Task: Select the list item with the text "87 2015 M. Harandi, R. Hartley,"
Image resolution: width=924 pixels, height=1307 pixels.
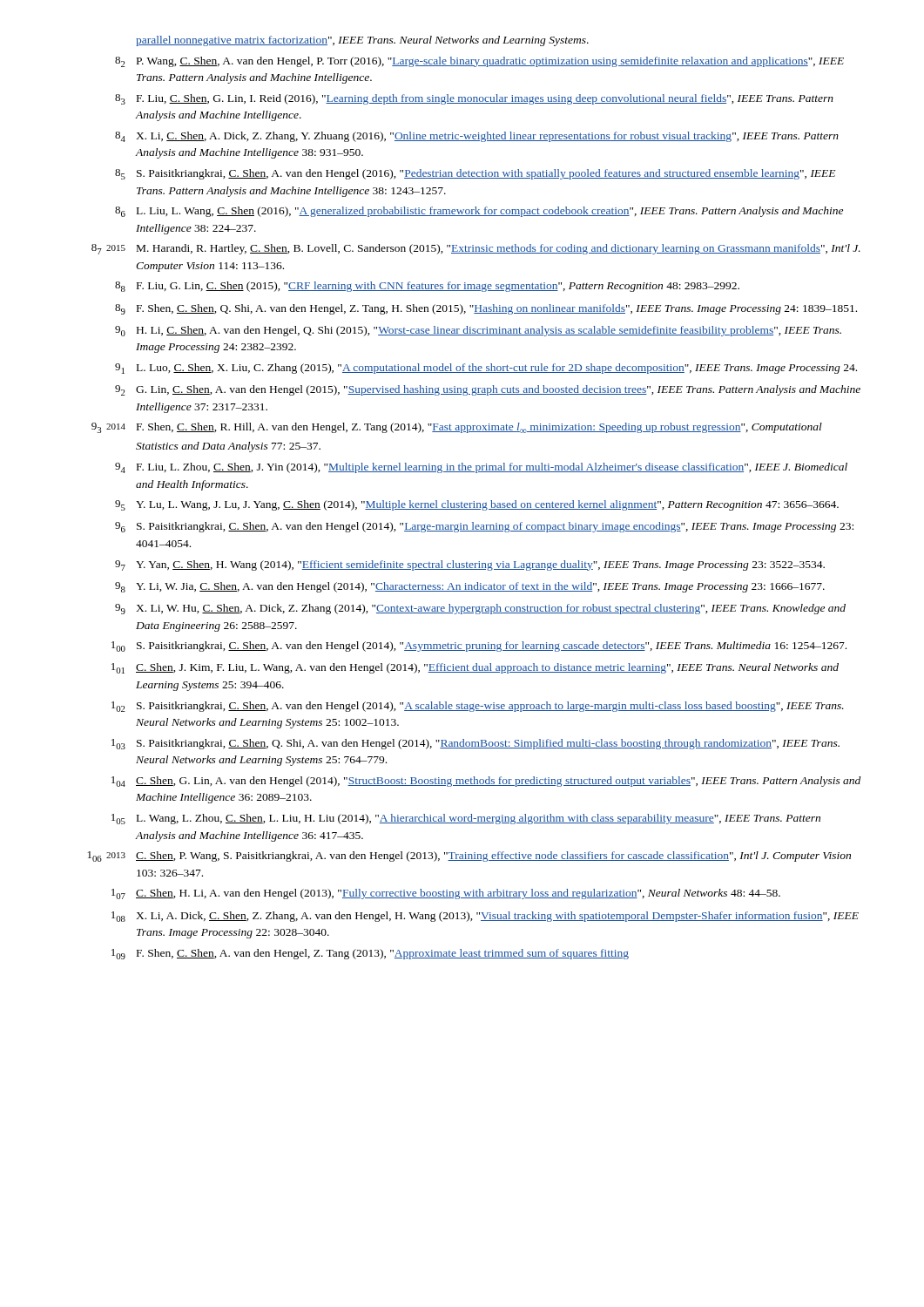Action: tap(462, 257)
